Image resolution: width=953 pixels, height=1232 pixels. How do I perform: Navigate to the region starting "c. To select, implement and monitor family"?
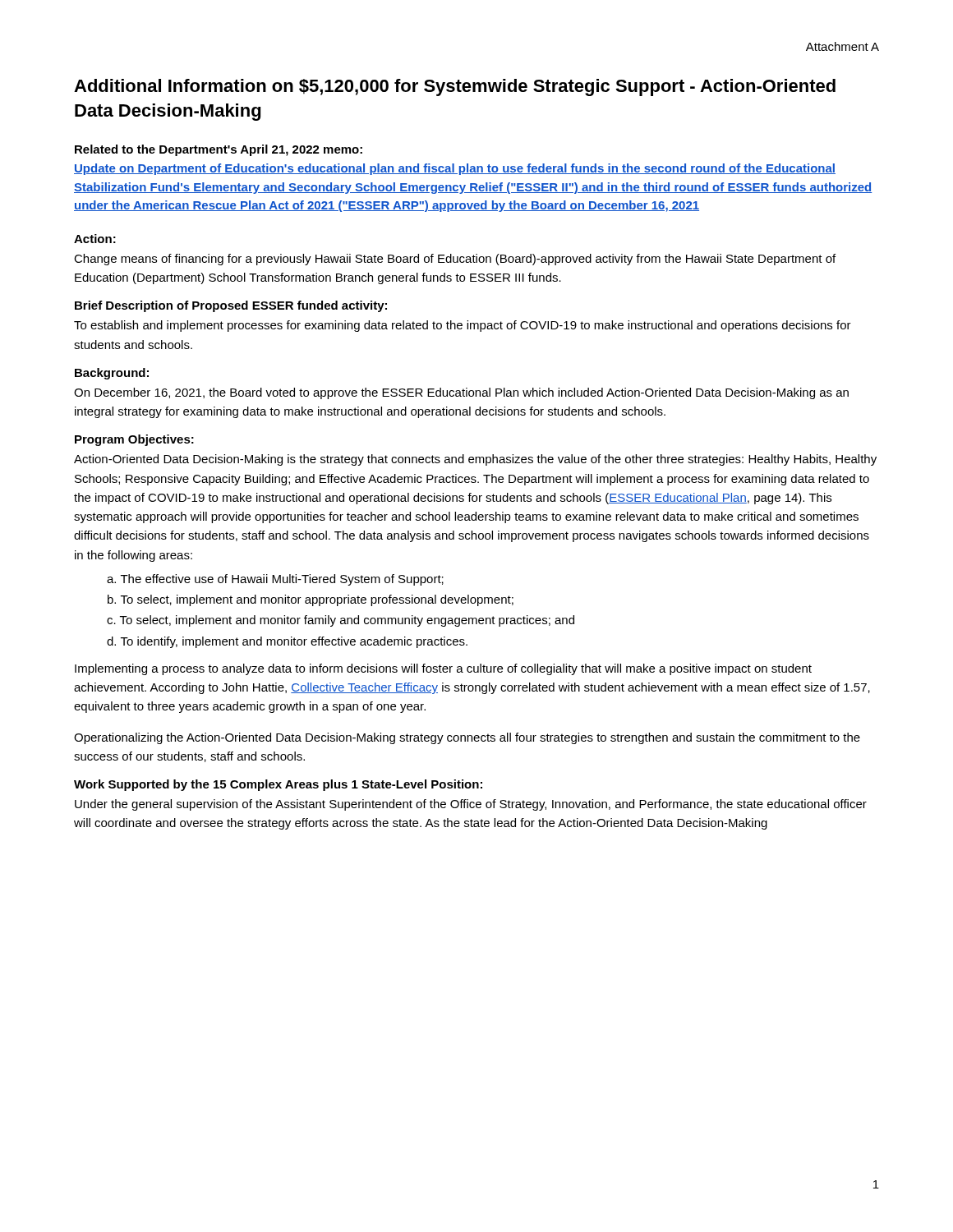[x=476, y=620]
